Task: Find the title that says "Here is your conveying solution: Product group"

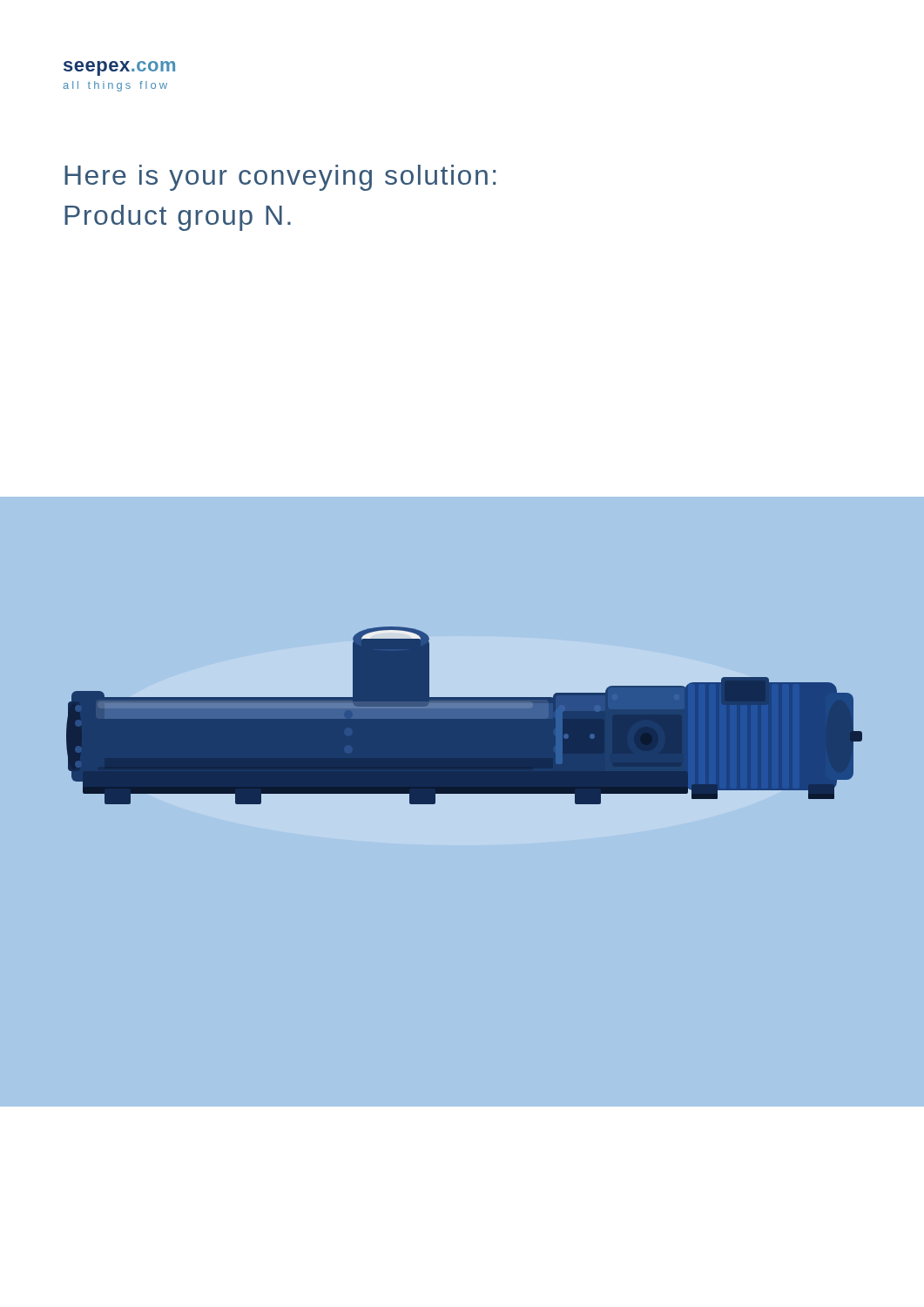Action: (281, 196)
